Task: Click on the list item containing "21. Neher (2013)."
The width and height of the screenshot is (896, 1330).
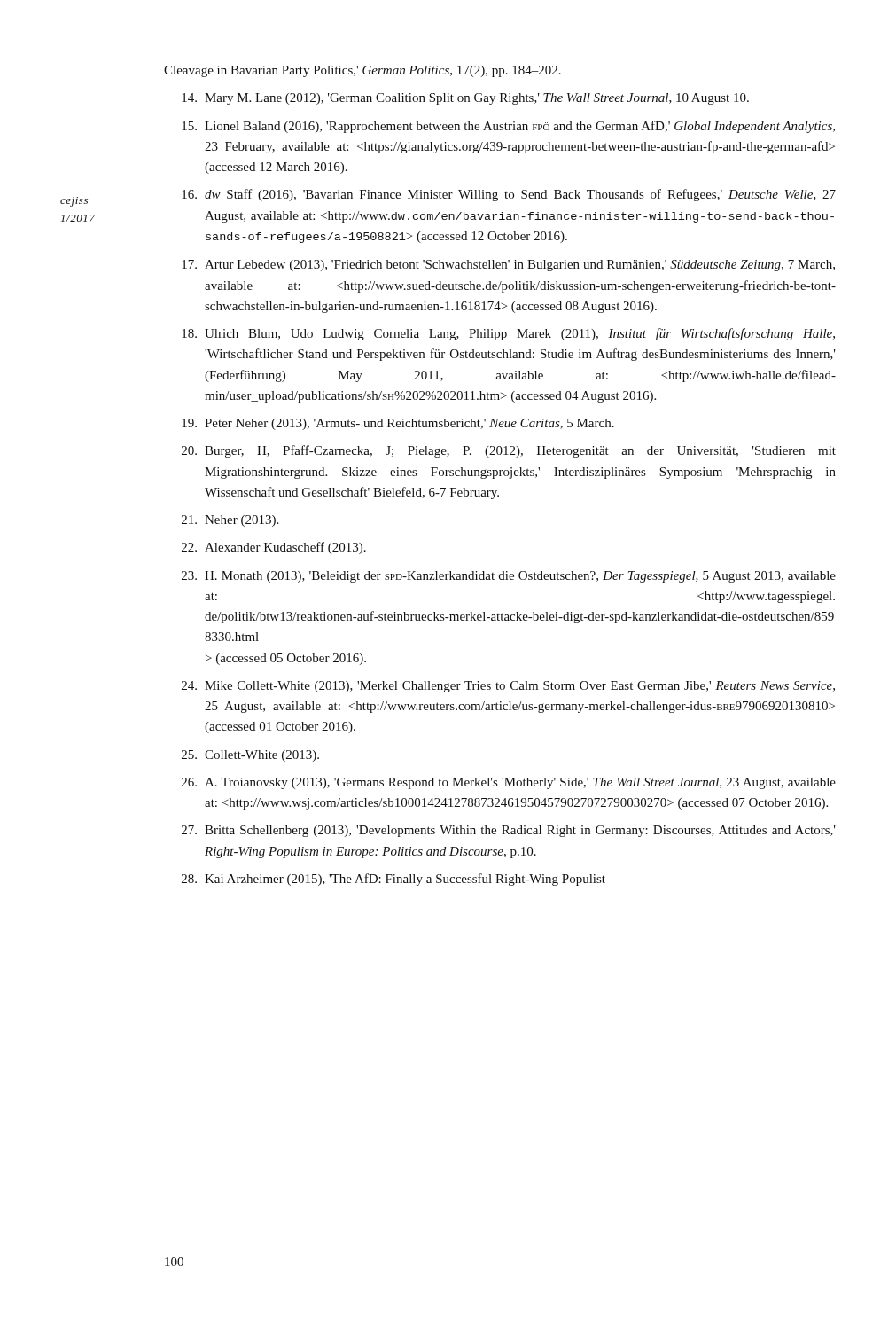Action: [x=230, y=521]
